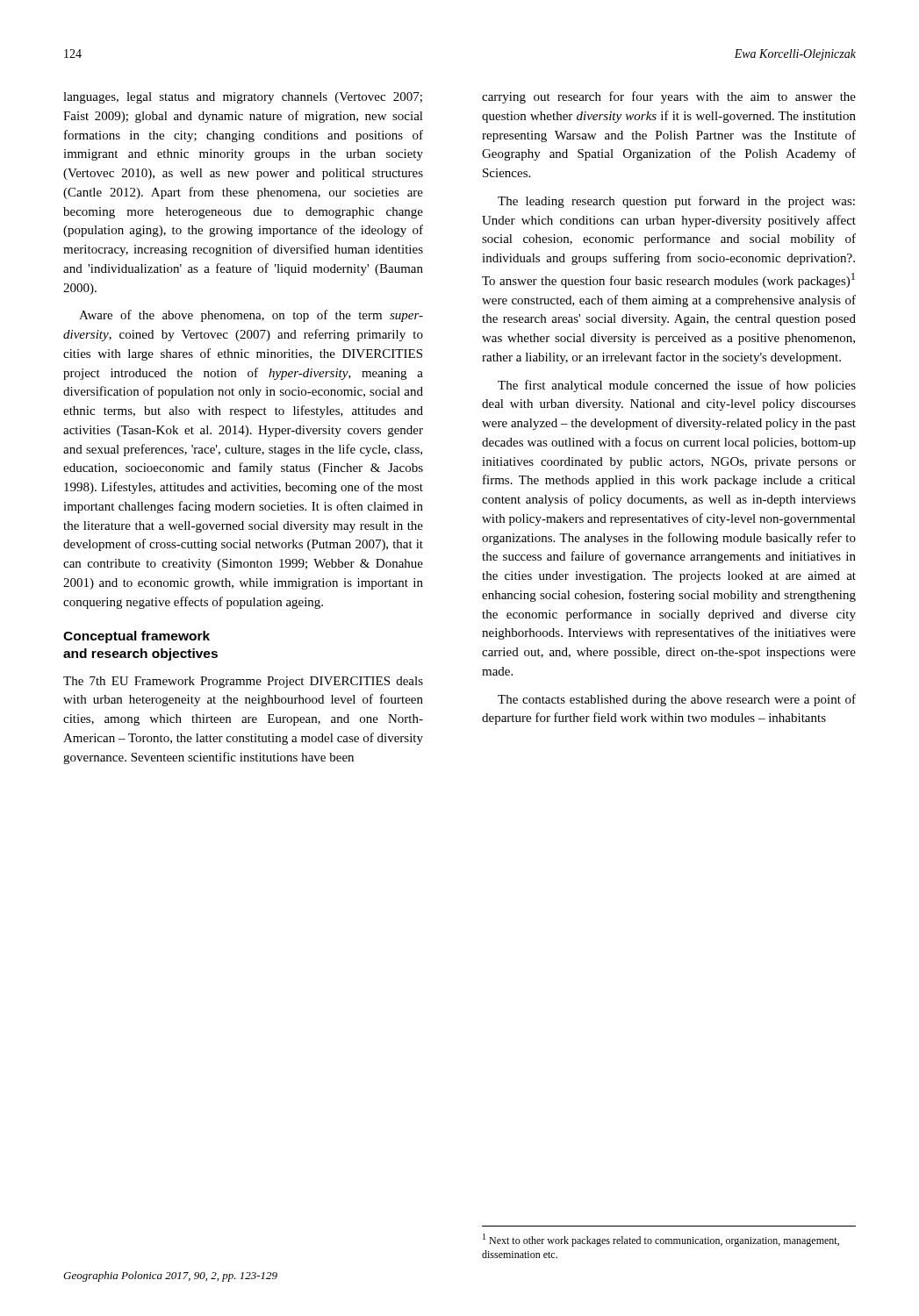Image resolution: width=919 pixels, height=1316 pixels.
Task: Locate the block of text that opens with "The first analytical module concerned"
Action: point(669,529)
